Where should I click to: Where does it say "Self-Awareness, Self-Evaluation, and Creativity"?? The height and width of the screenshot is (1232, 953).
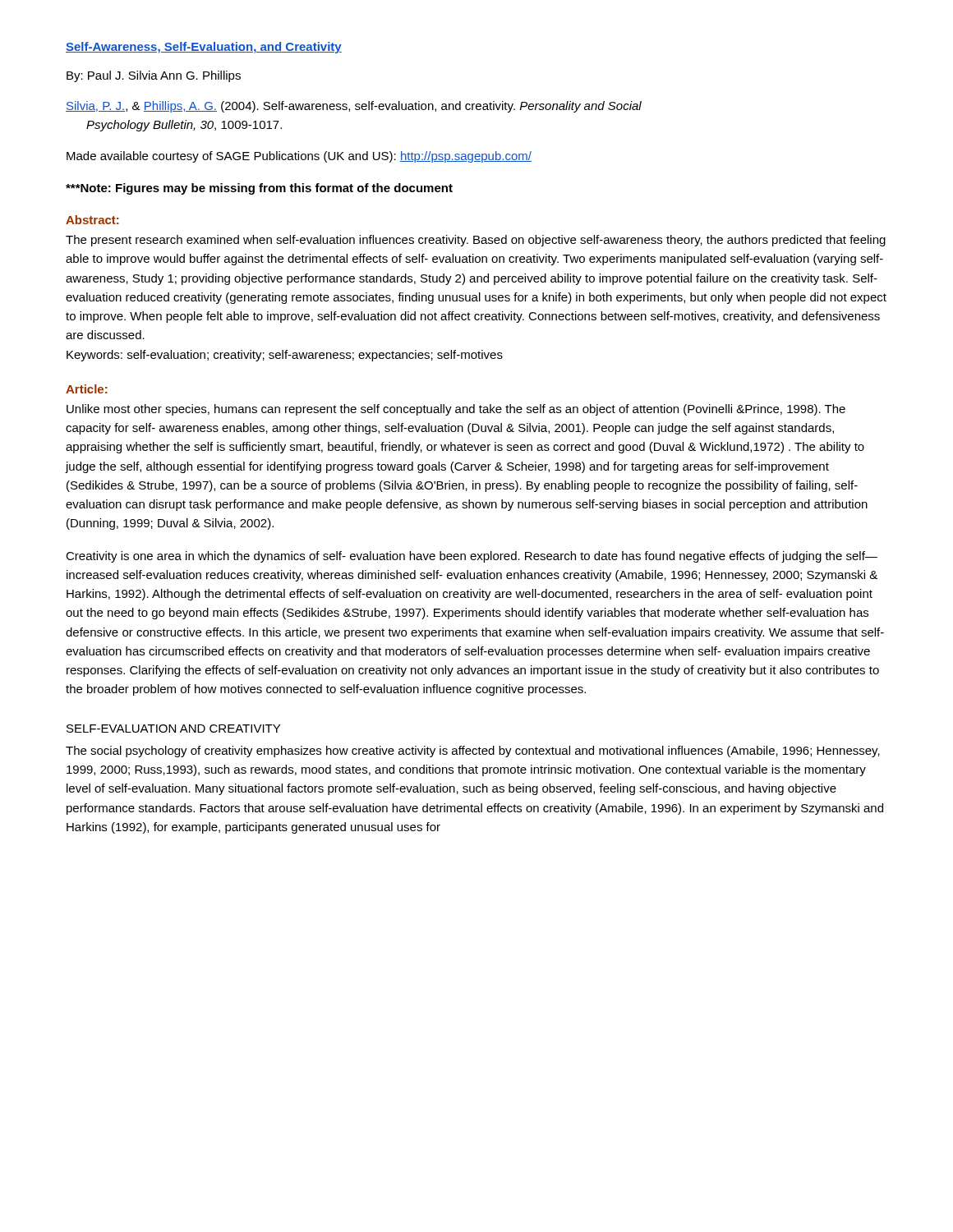click(x=204, y=46)
